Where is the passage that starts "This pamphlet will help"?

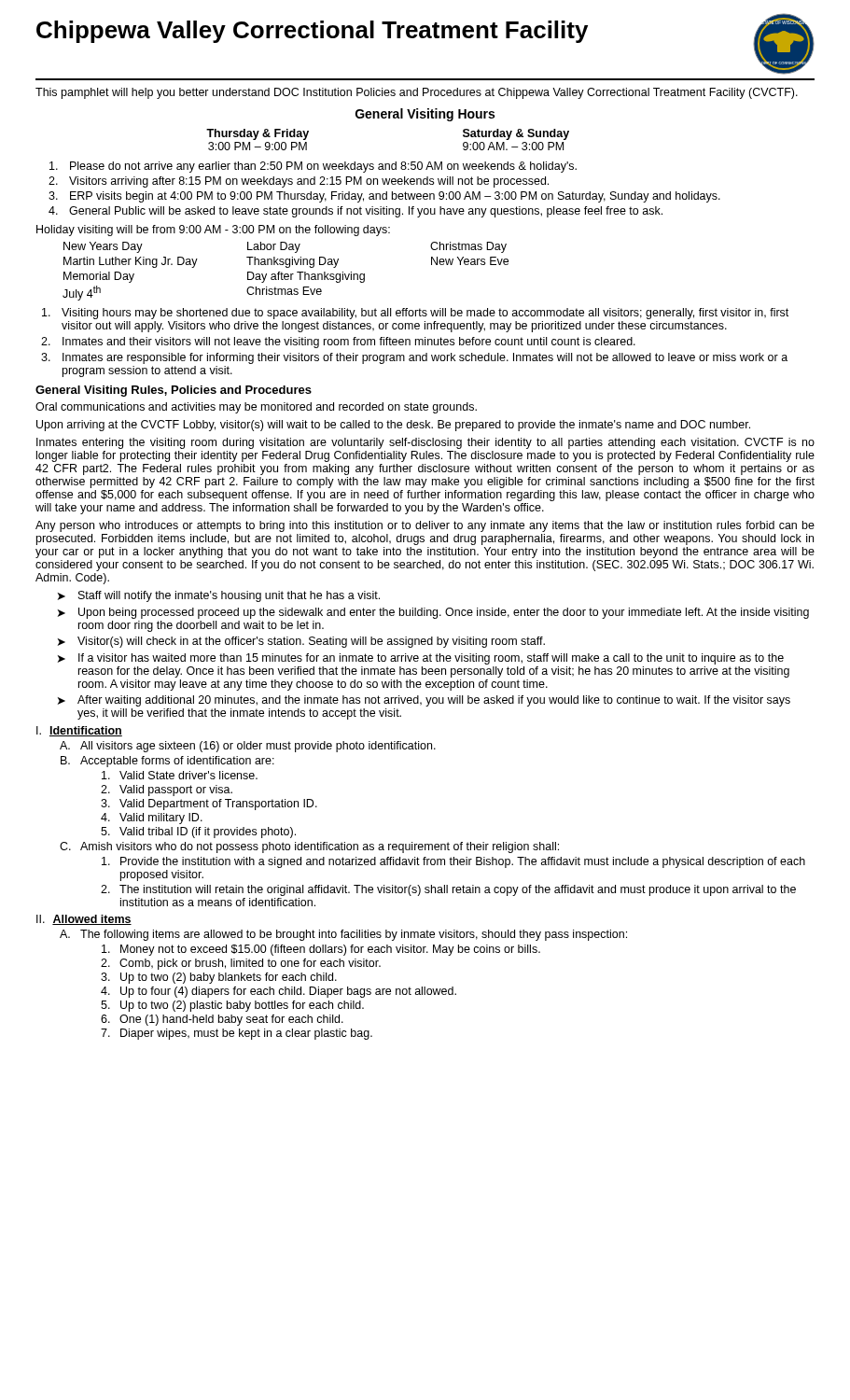click(x=417, y=92)
